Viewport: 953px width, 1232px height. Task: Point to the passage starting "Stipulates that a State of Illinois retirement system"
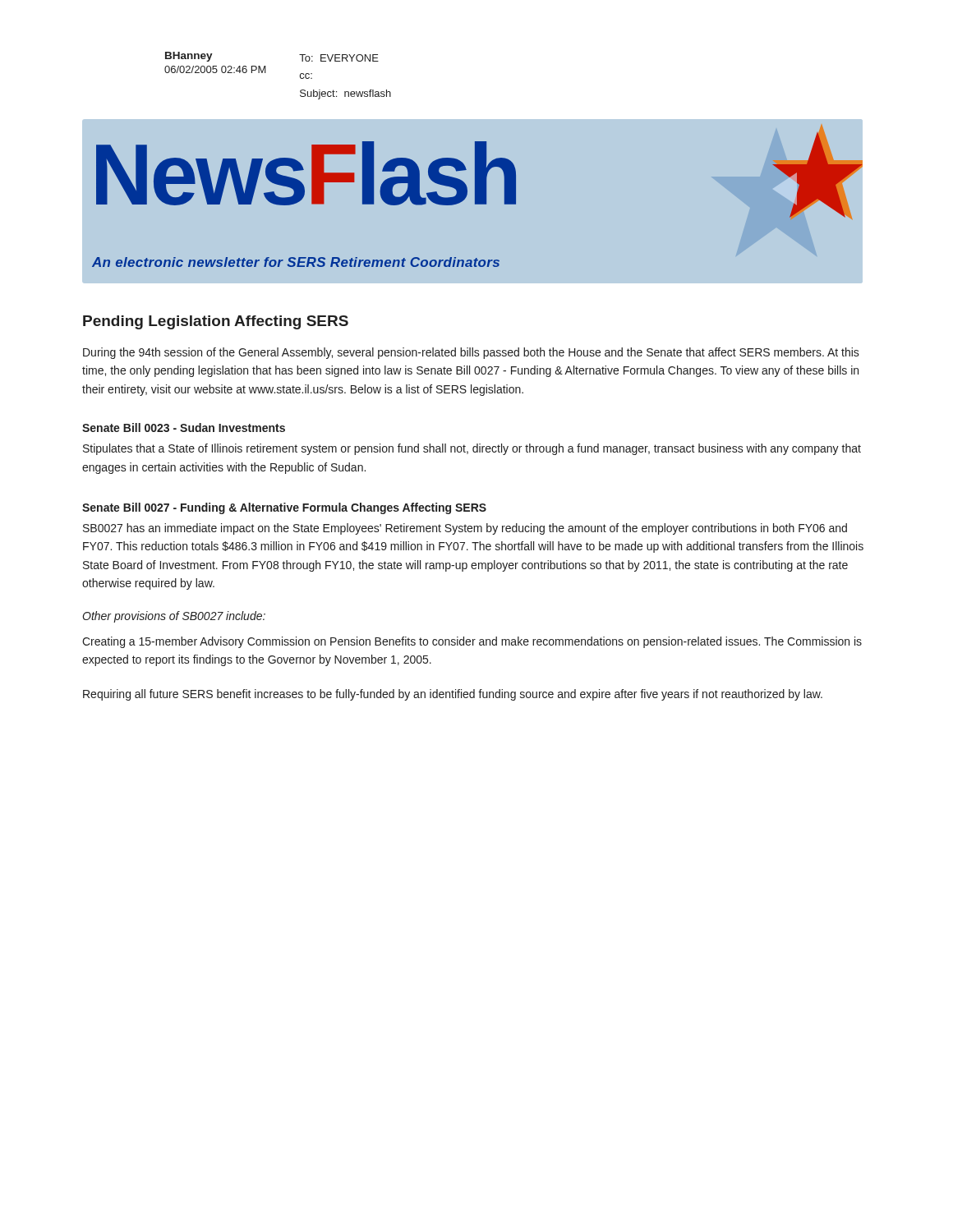pos(471,458)
